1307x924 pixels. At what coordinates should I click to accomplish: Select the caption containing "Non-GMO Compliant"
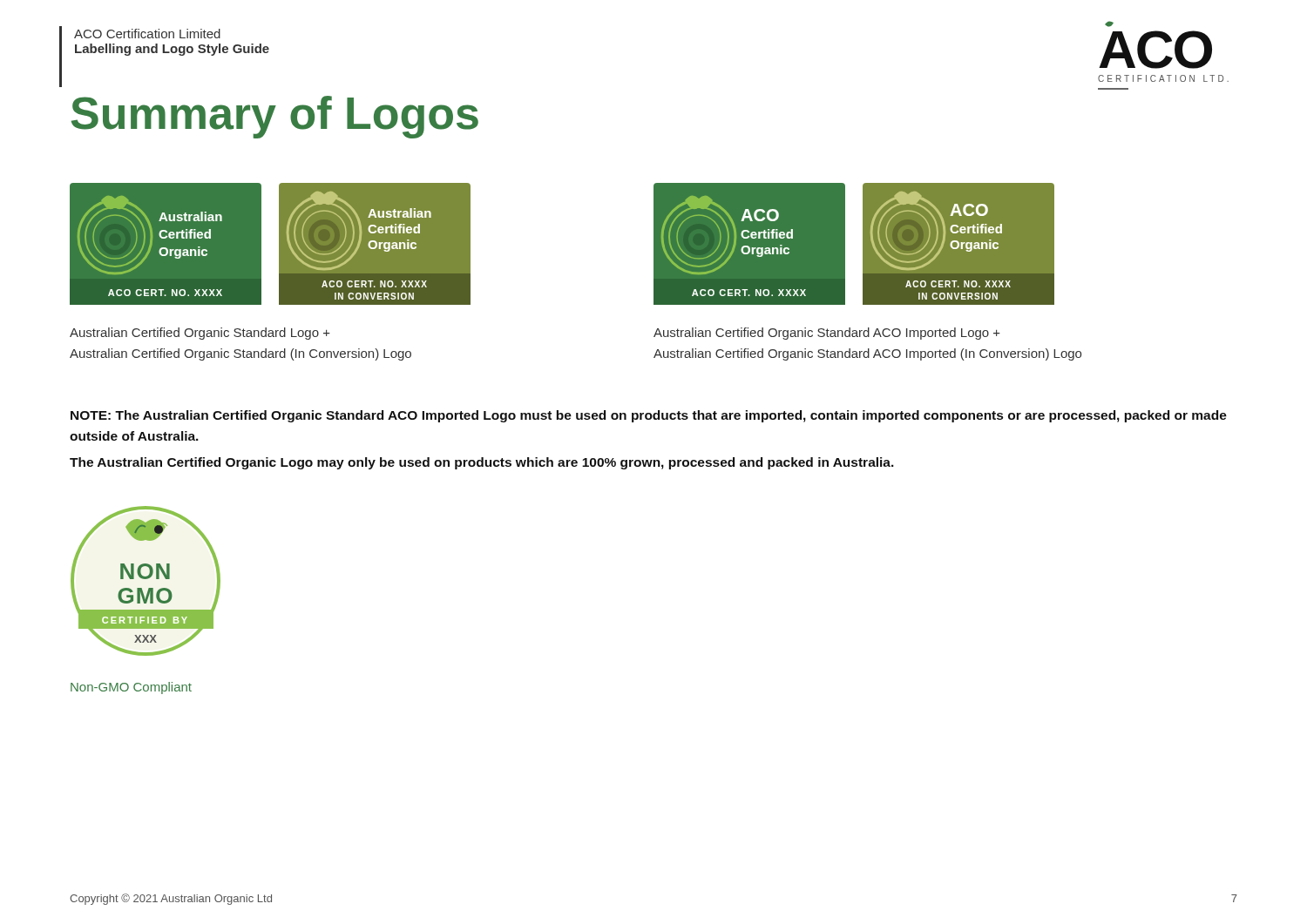pos(131,687)
